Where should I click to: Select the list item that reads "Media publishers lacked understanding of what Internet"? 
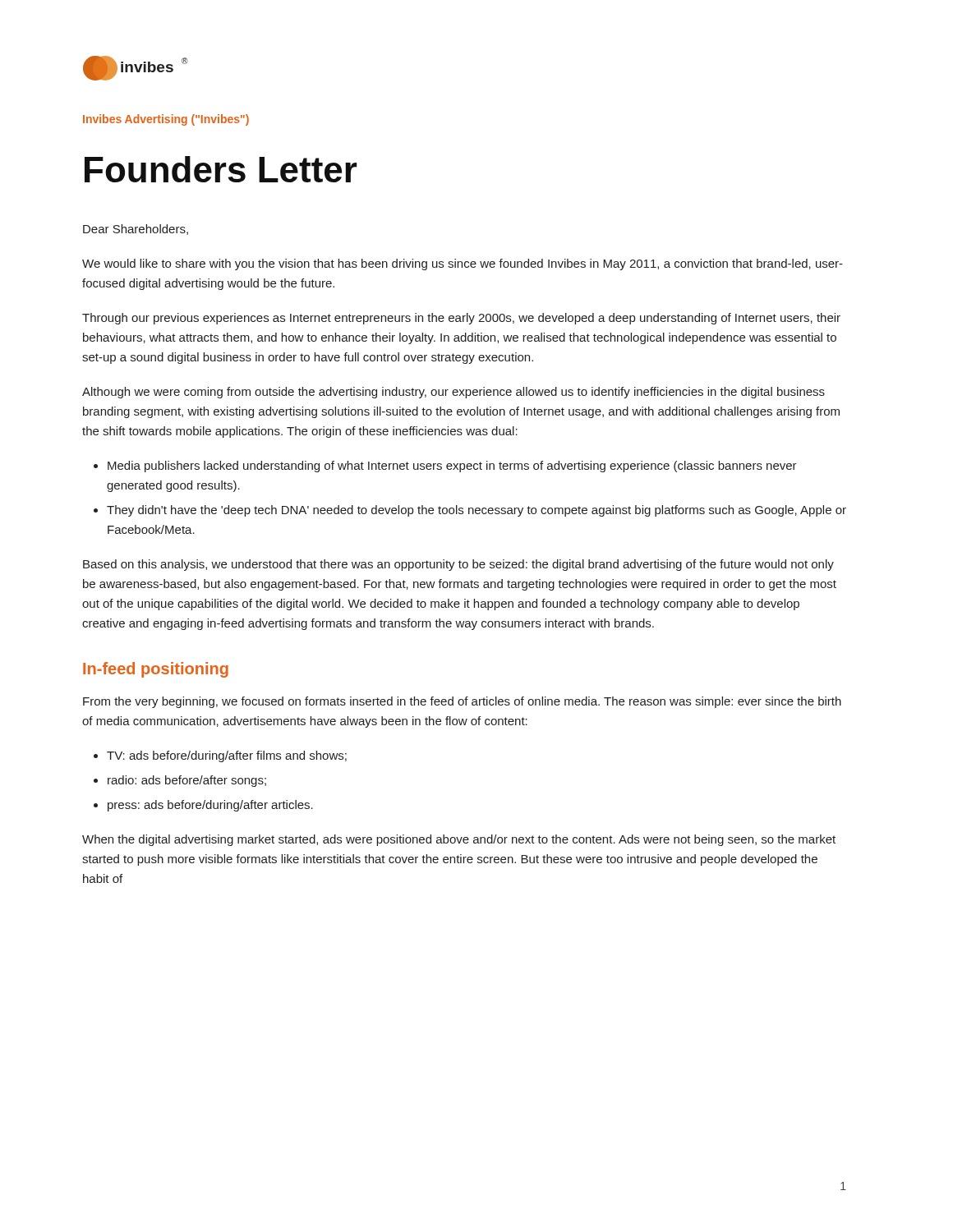[x=452, y=475]
